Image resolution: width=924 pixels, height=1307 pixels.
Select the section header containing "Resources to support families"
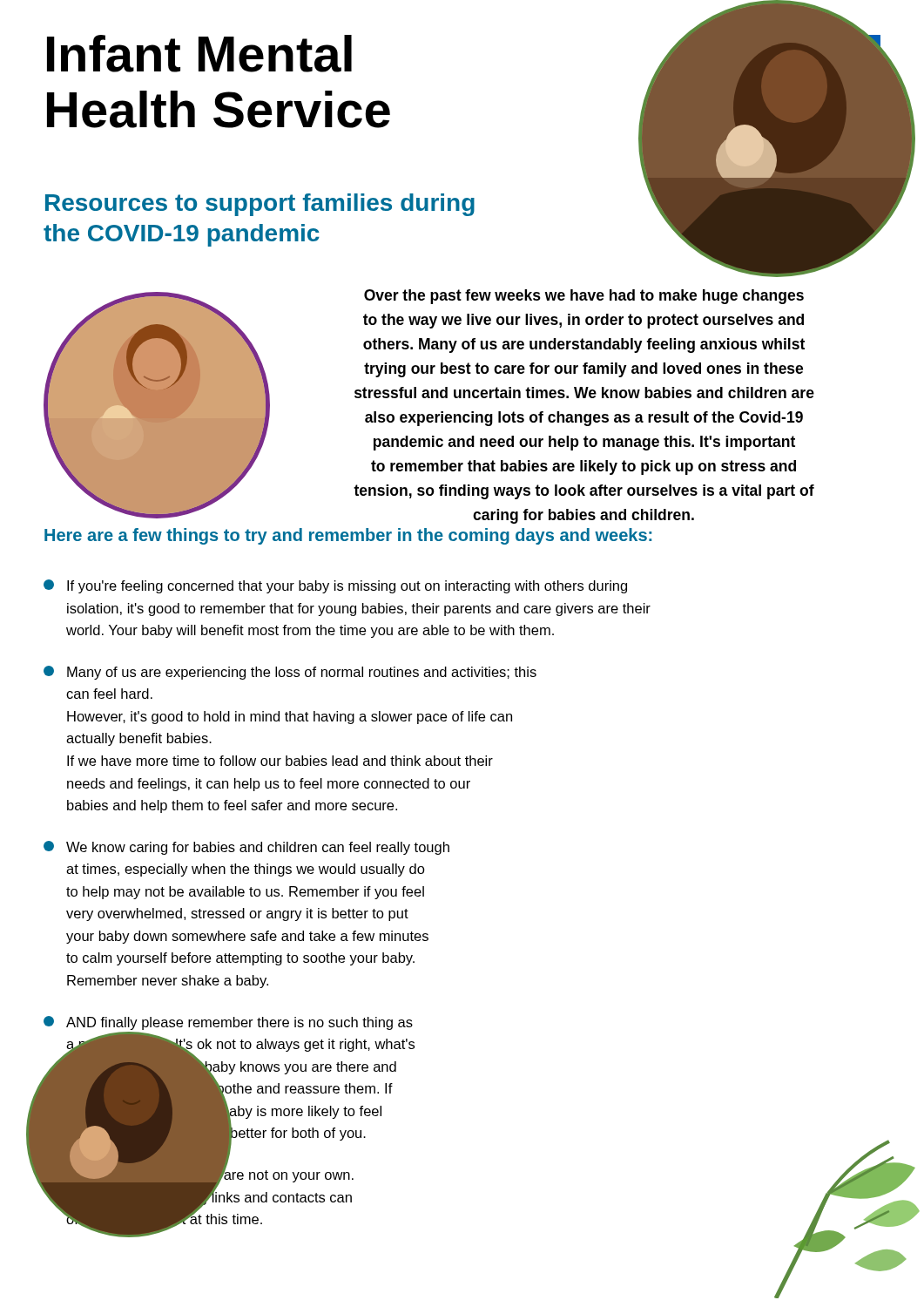pyautogui.click(x=462, y=218)
